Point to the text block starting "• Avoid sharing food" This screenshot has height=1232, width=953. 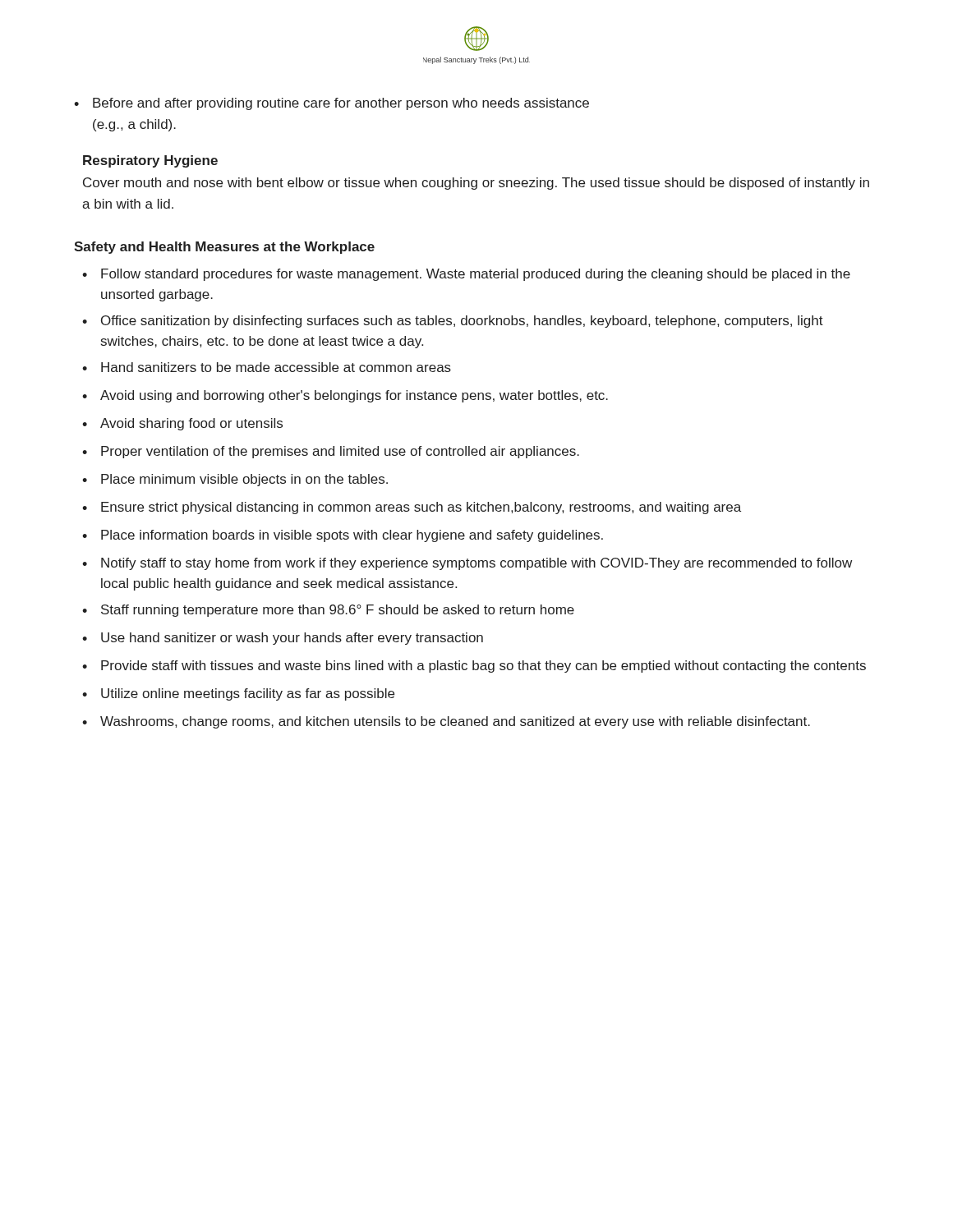(182, 424)
